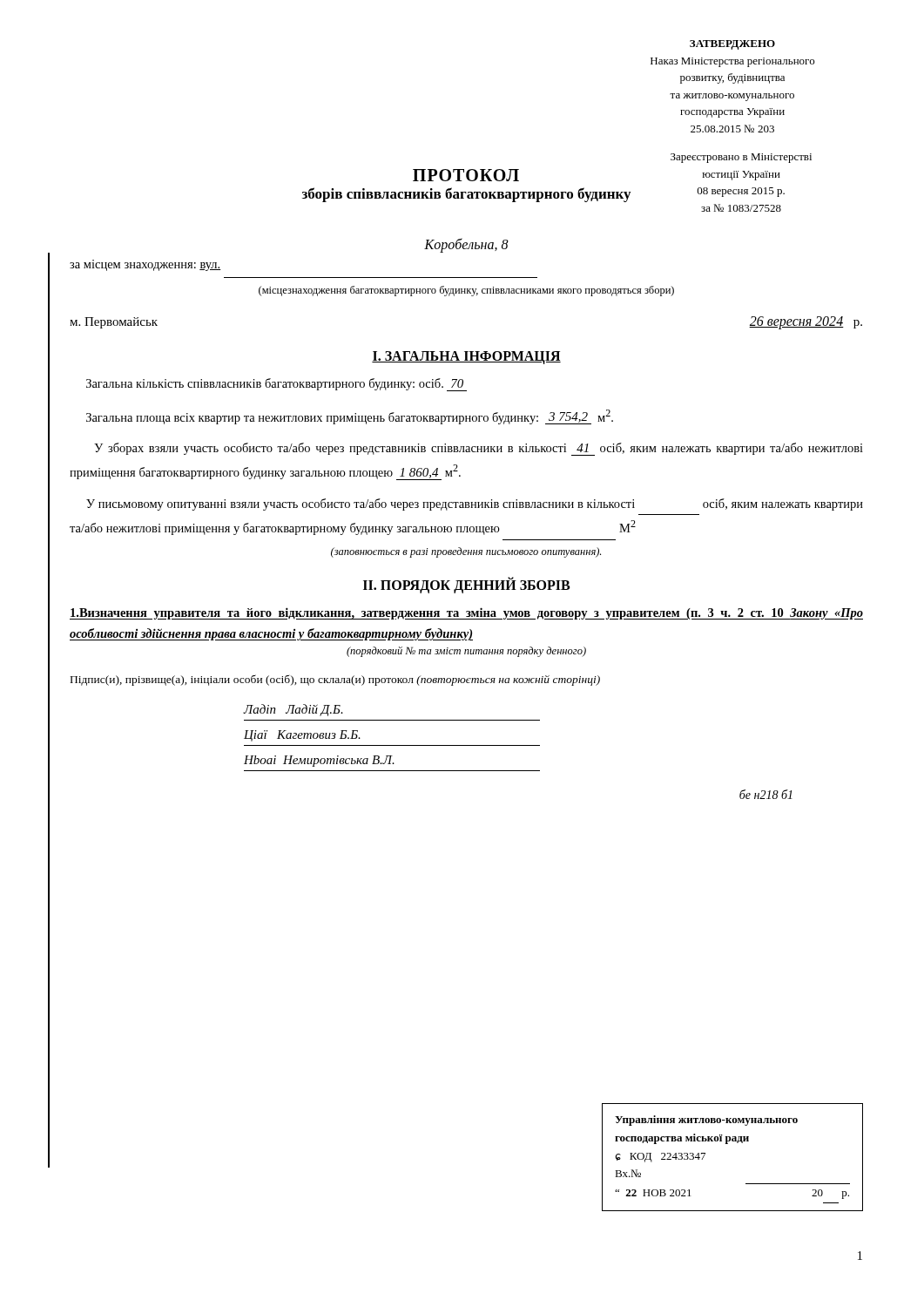
Task: Find the text block starting "ІІ. ПОРЯДОК ДЕННИЙ ЗБОРІВ"
Action: [x=466, y=585]
